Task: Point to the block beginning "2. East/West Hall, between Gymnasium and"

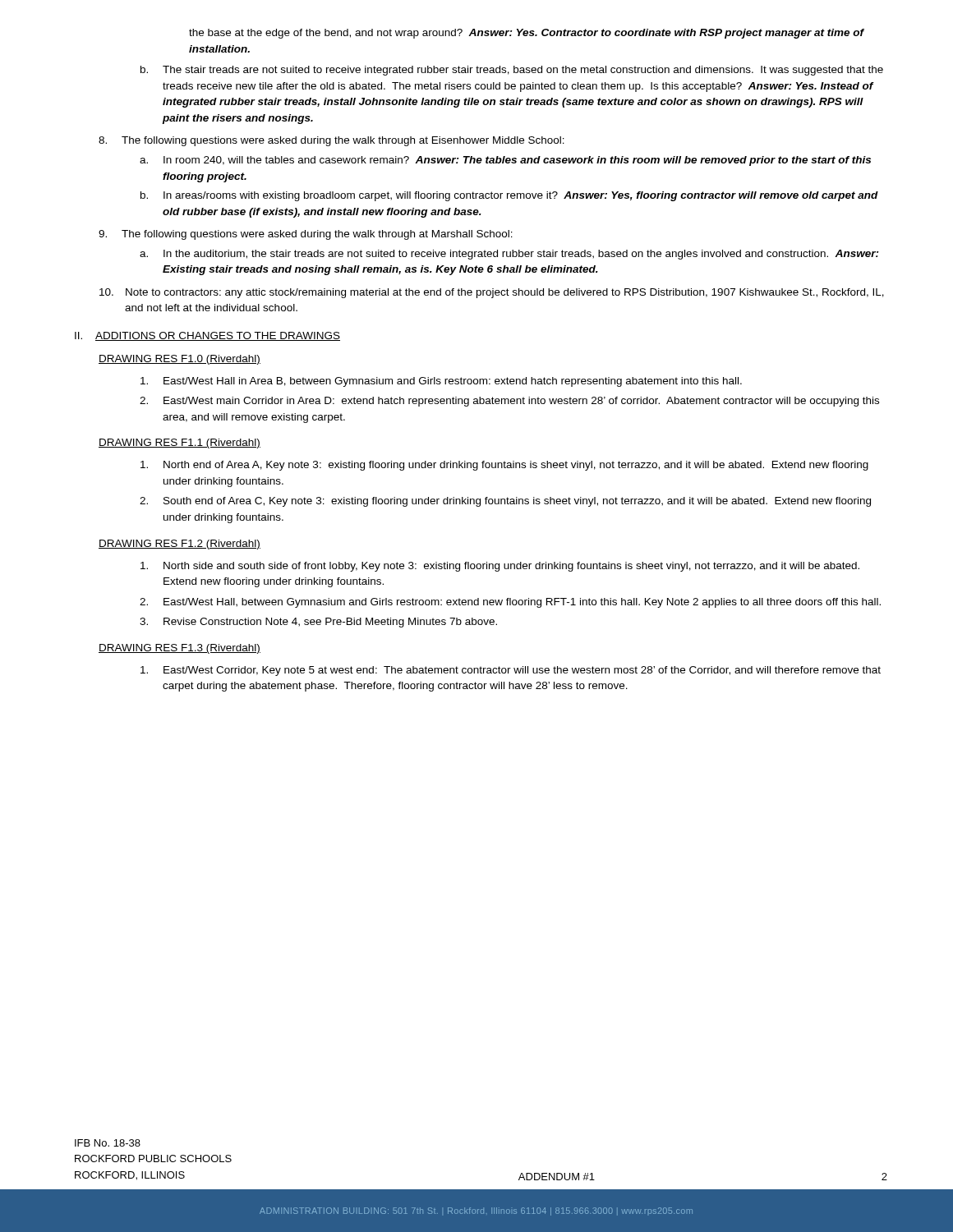Action: tap(513, 602)
